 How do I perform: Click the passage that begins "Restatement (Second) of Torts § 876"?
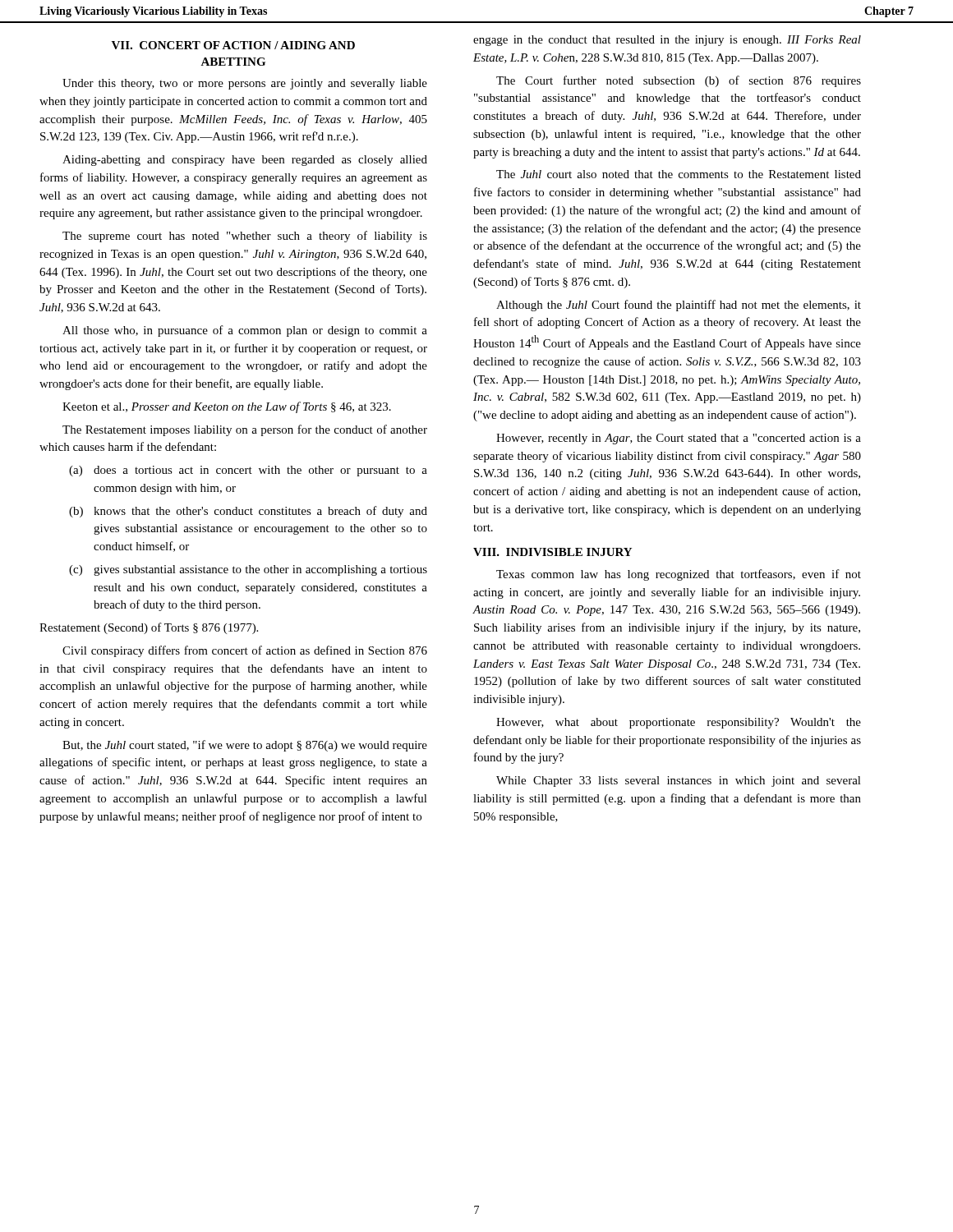tap(233, 628)
